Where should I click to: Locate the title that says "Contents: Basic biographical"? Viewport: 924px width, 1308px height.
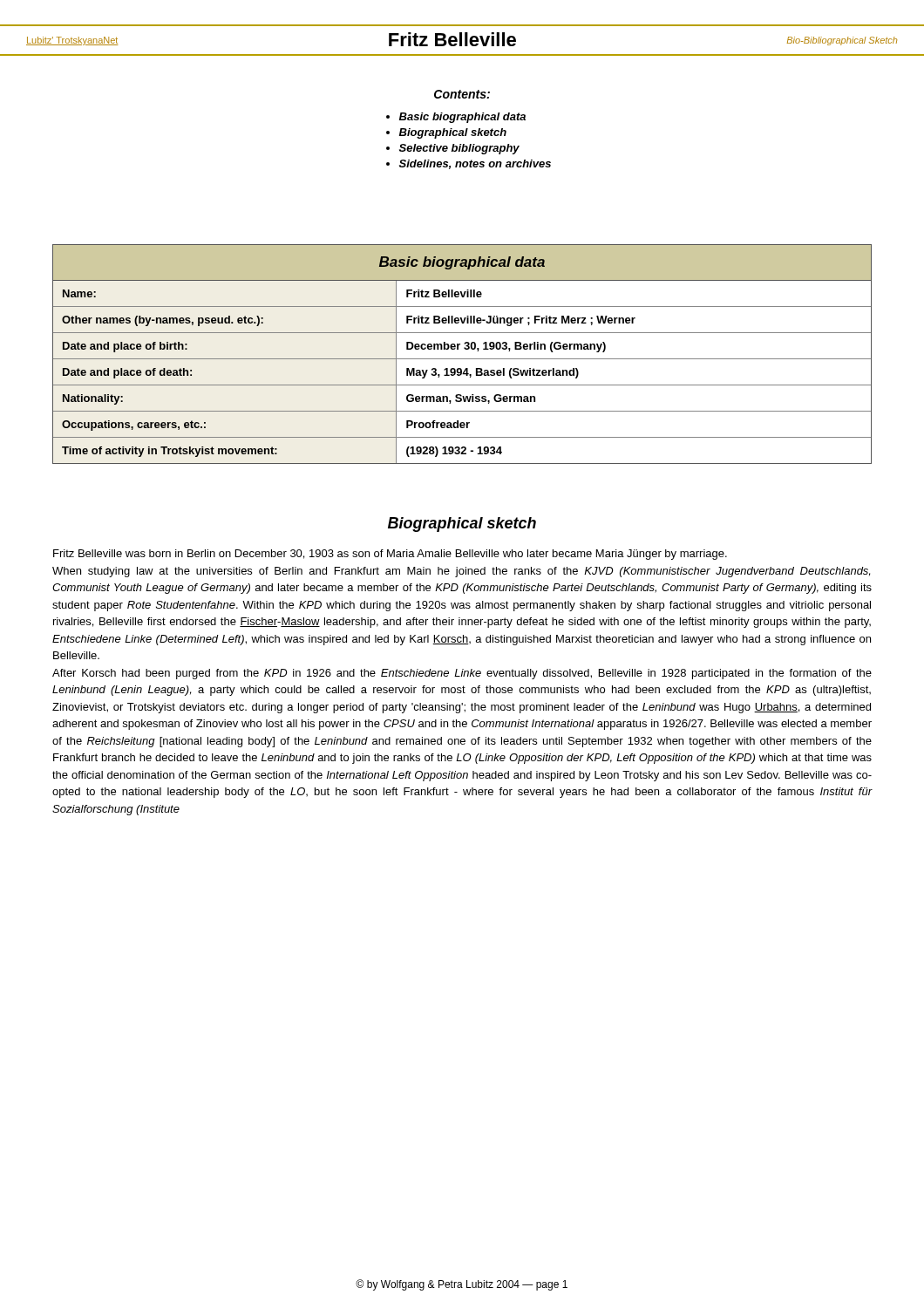pos(462,130)
